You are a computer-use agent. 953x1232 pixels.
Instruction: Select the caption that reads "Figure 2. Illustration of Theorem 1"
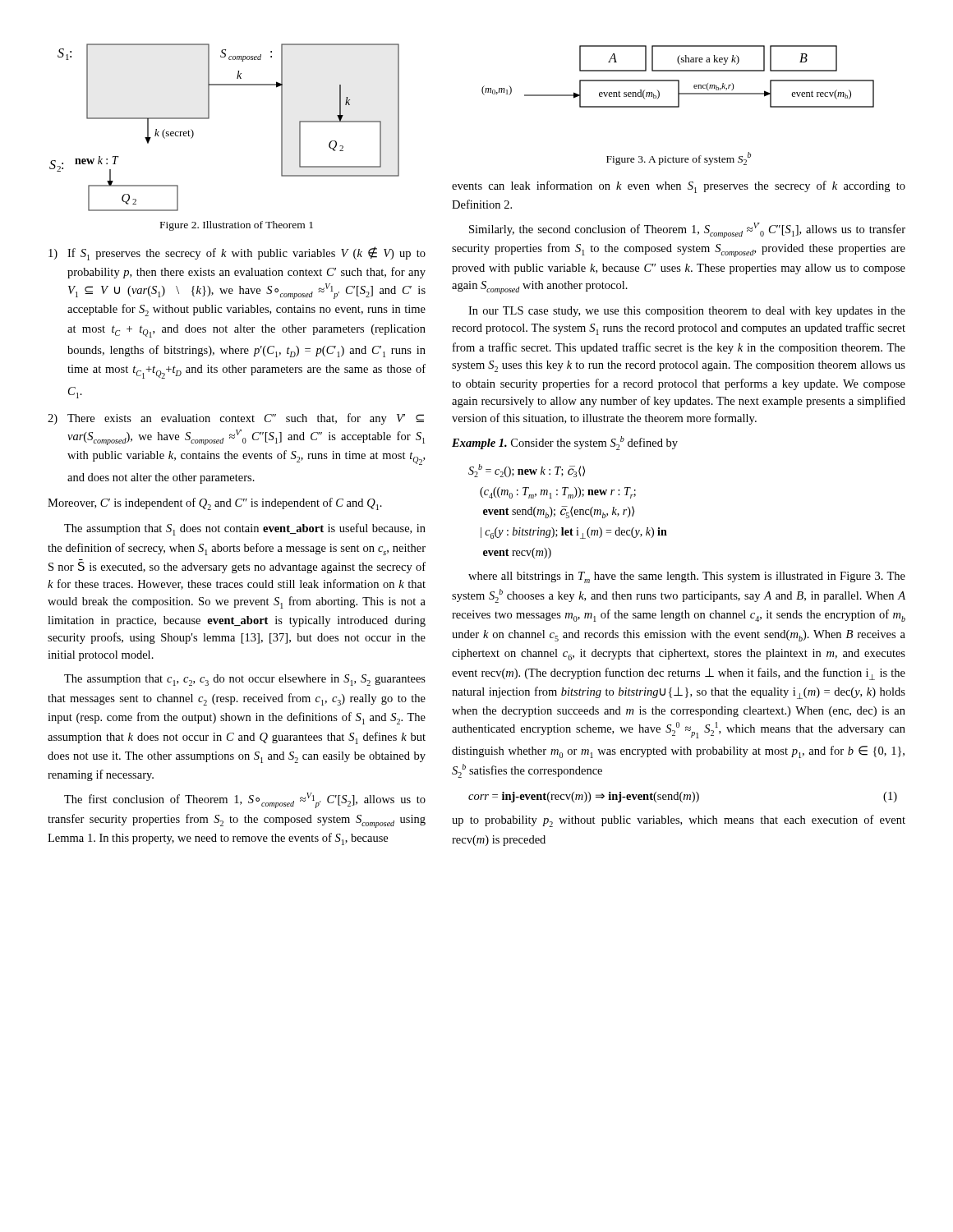237,225
